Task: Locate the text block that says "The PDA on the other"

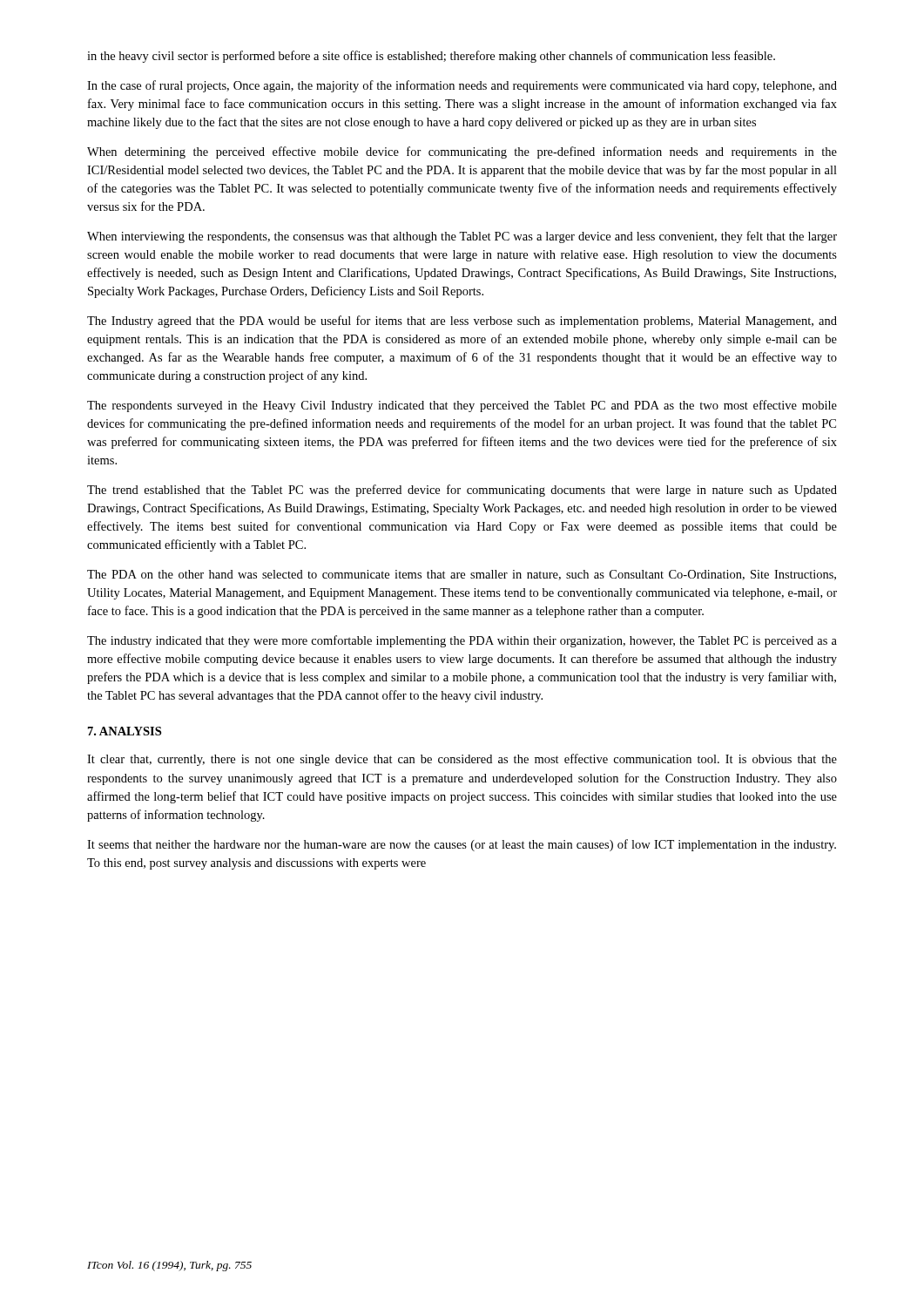Action: click(462, 593)
